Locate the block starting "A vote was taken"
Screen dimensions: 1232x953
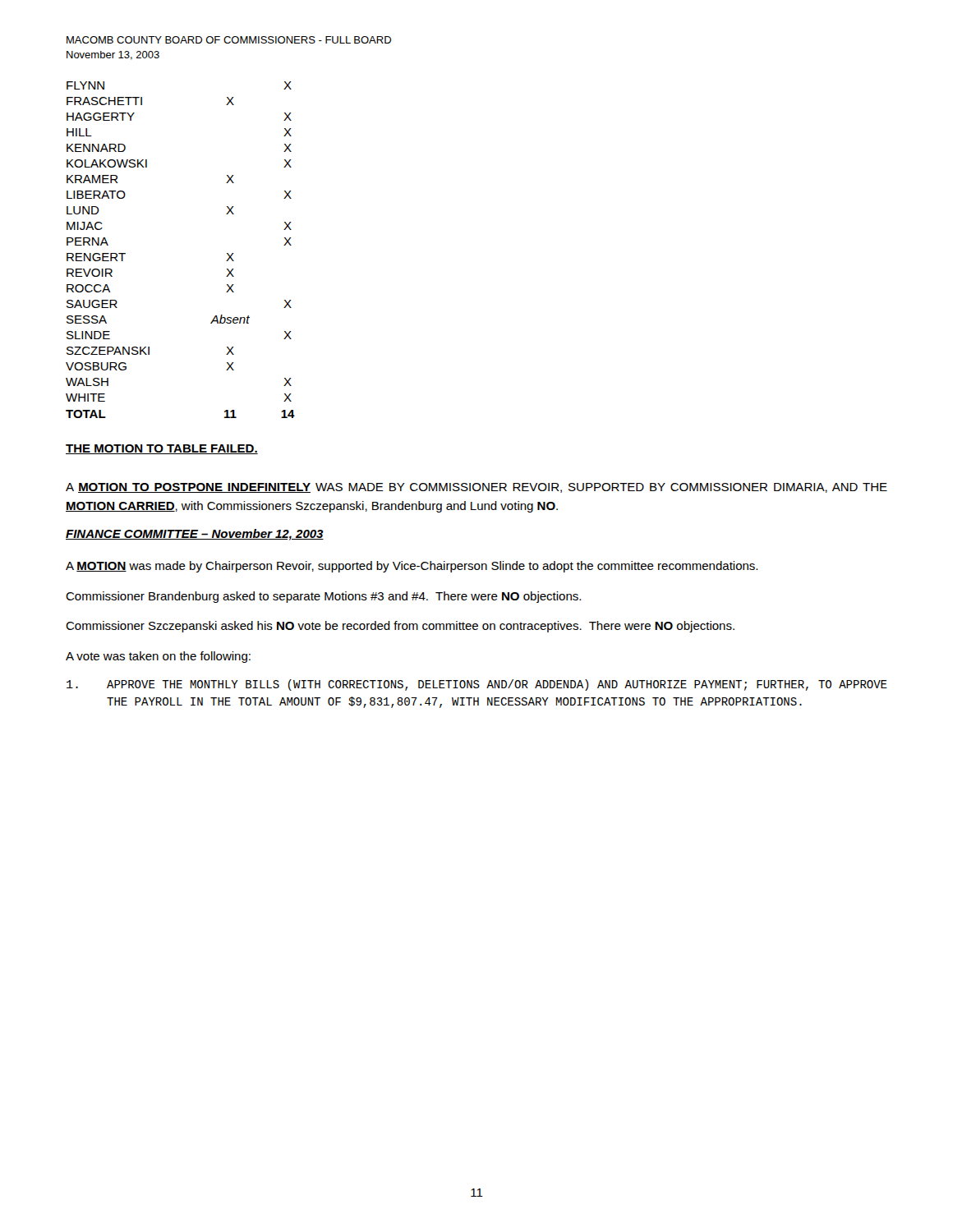coord(159,656)
